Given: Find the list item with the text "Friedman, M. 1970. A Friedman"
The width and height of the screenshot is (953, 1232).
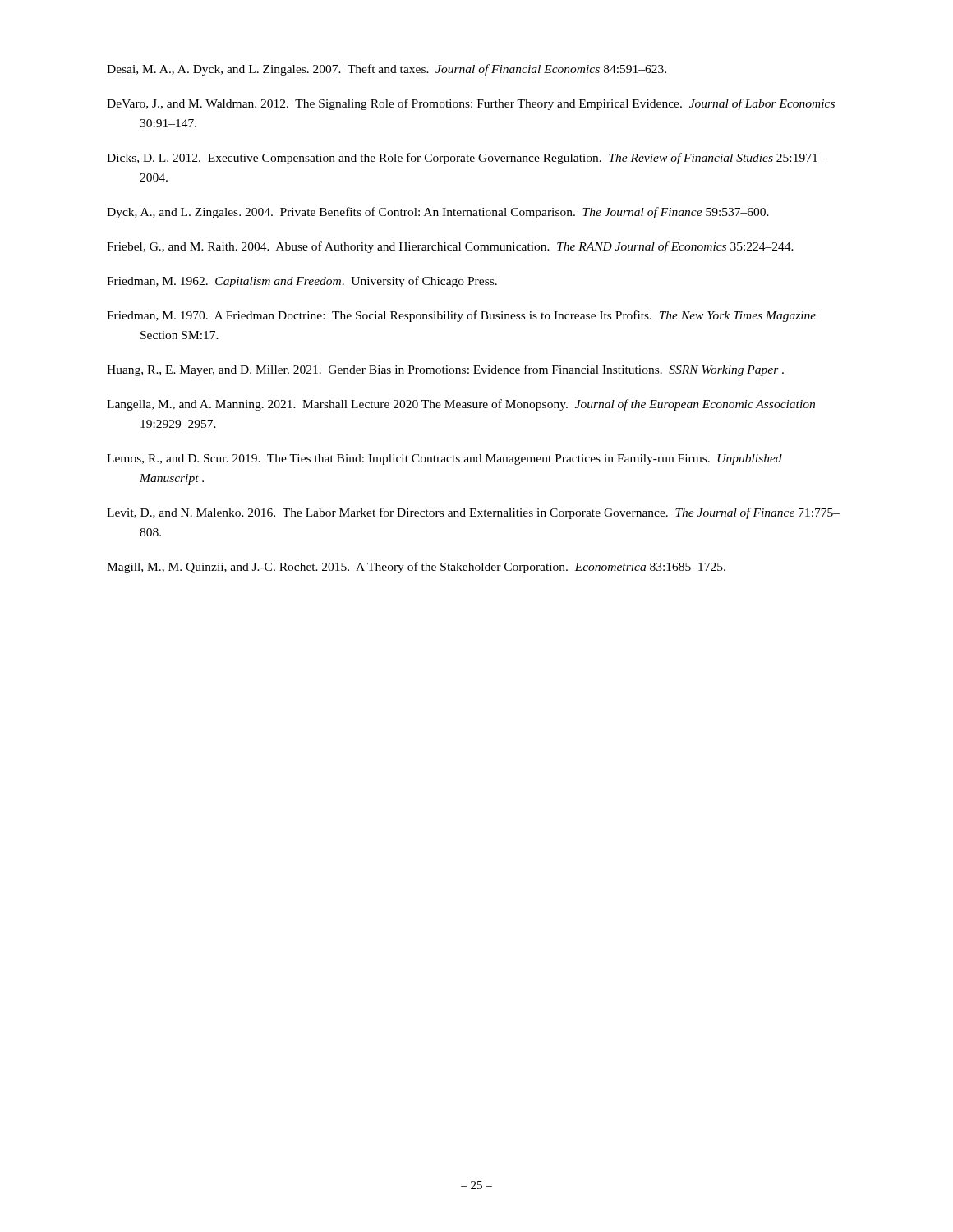Looking at the screenshot, I should [x=461, y=325].
